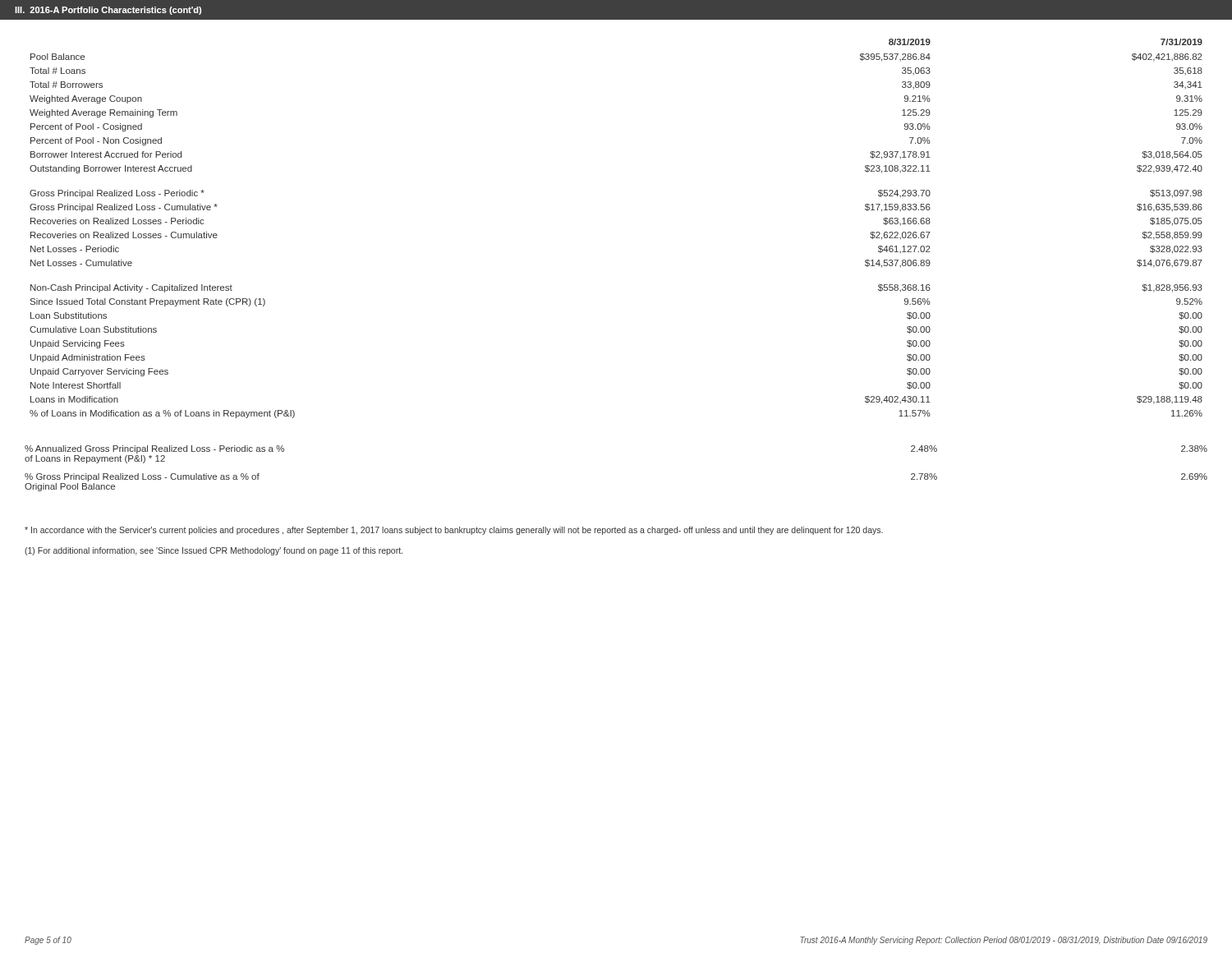Find the footnote that says "(1) For additional information, see 'Since"
Screen dimensions: 953x1232
[x=214, y=551]
